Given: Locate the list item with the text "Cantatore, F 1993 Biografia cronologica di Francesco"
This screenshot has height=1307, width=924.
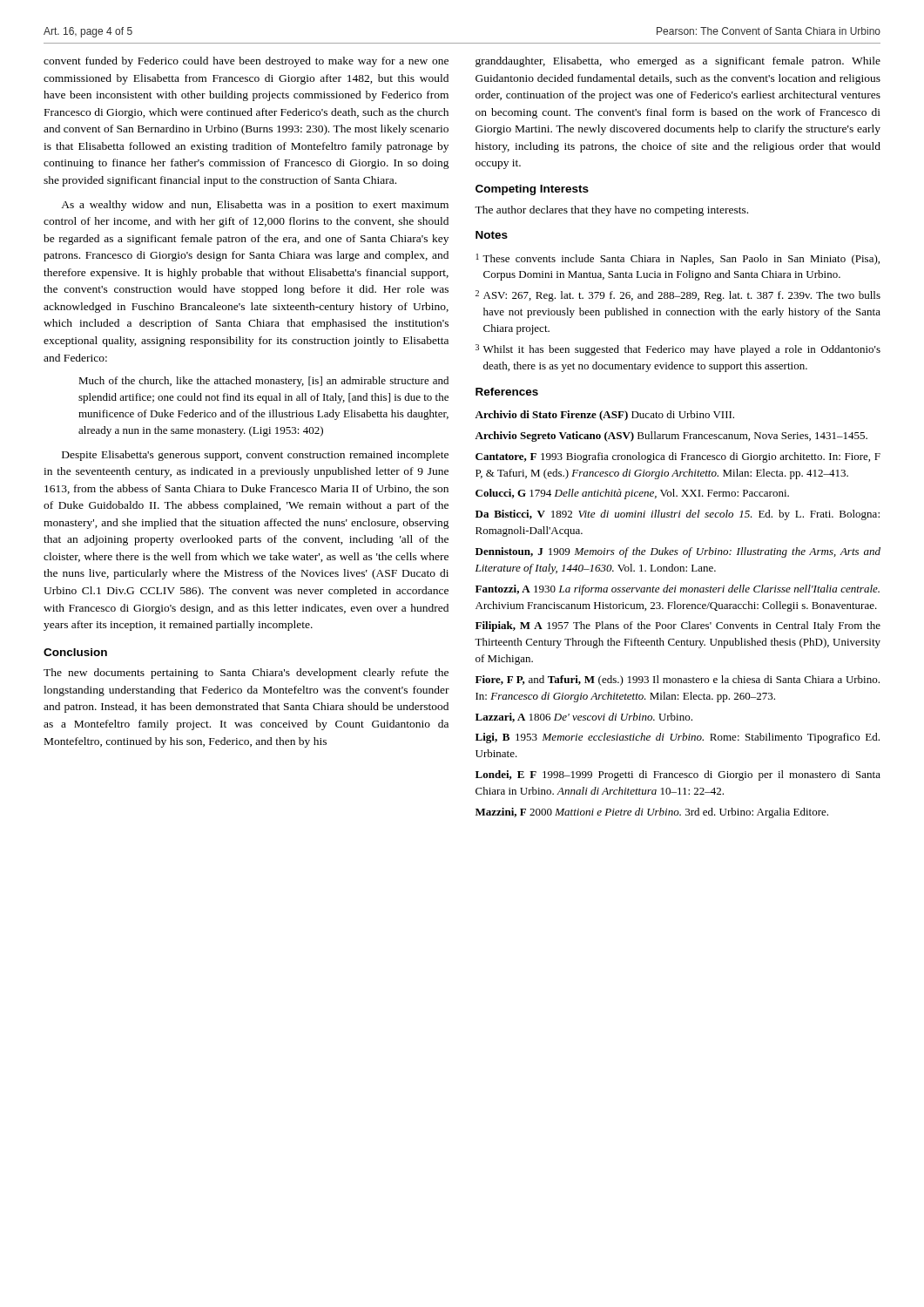Looking at the screenshot, I should (678, 464).
